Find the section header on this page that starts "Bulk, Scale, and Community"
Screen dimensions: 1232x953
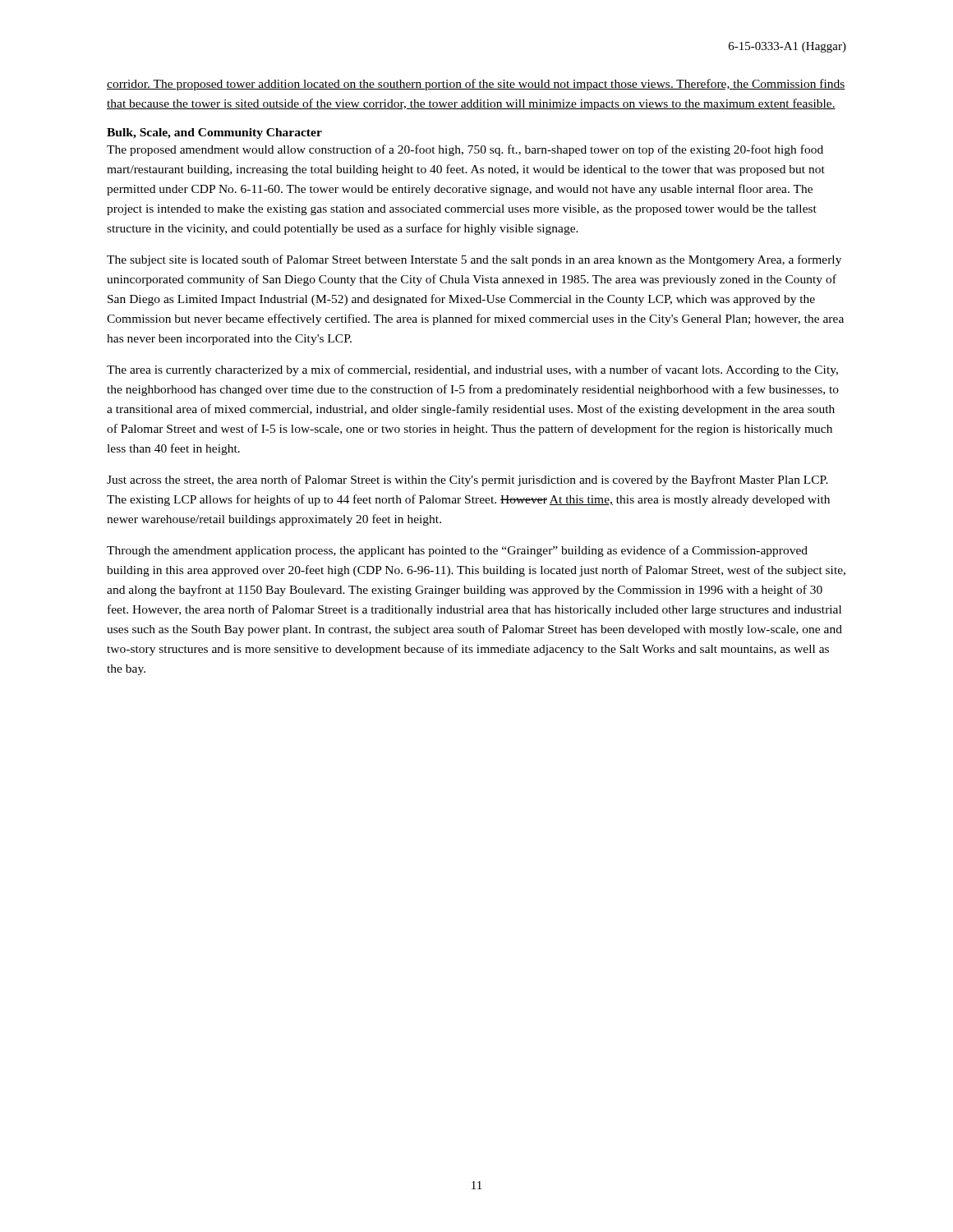[x=214, y=132]
